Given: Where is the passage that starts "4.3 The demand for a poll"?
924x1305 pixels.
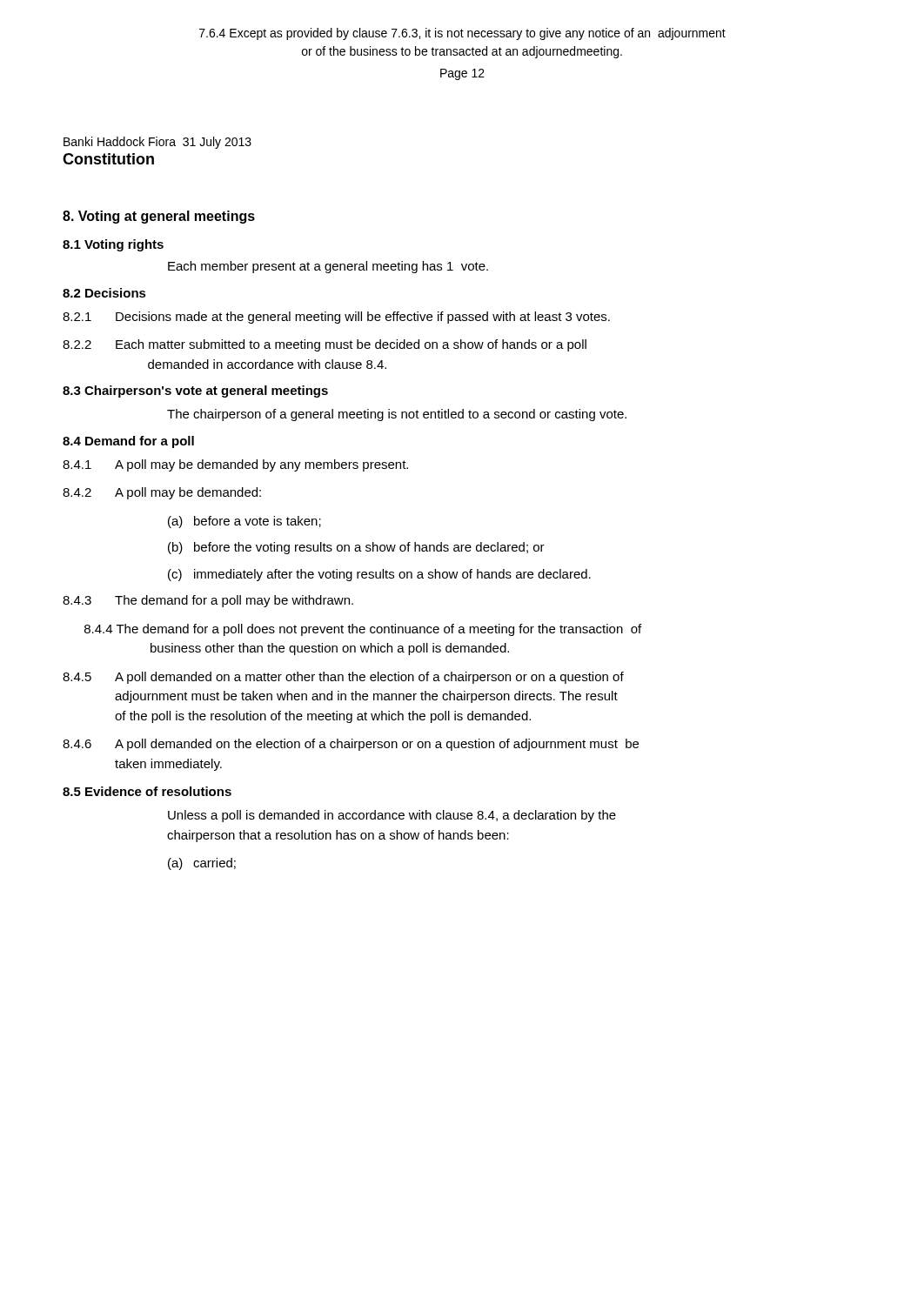Looking at the screenshot, I should (x=208, y=601).
